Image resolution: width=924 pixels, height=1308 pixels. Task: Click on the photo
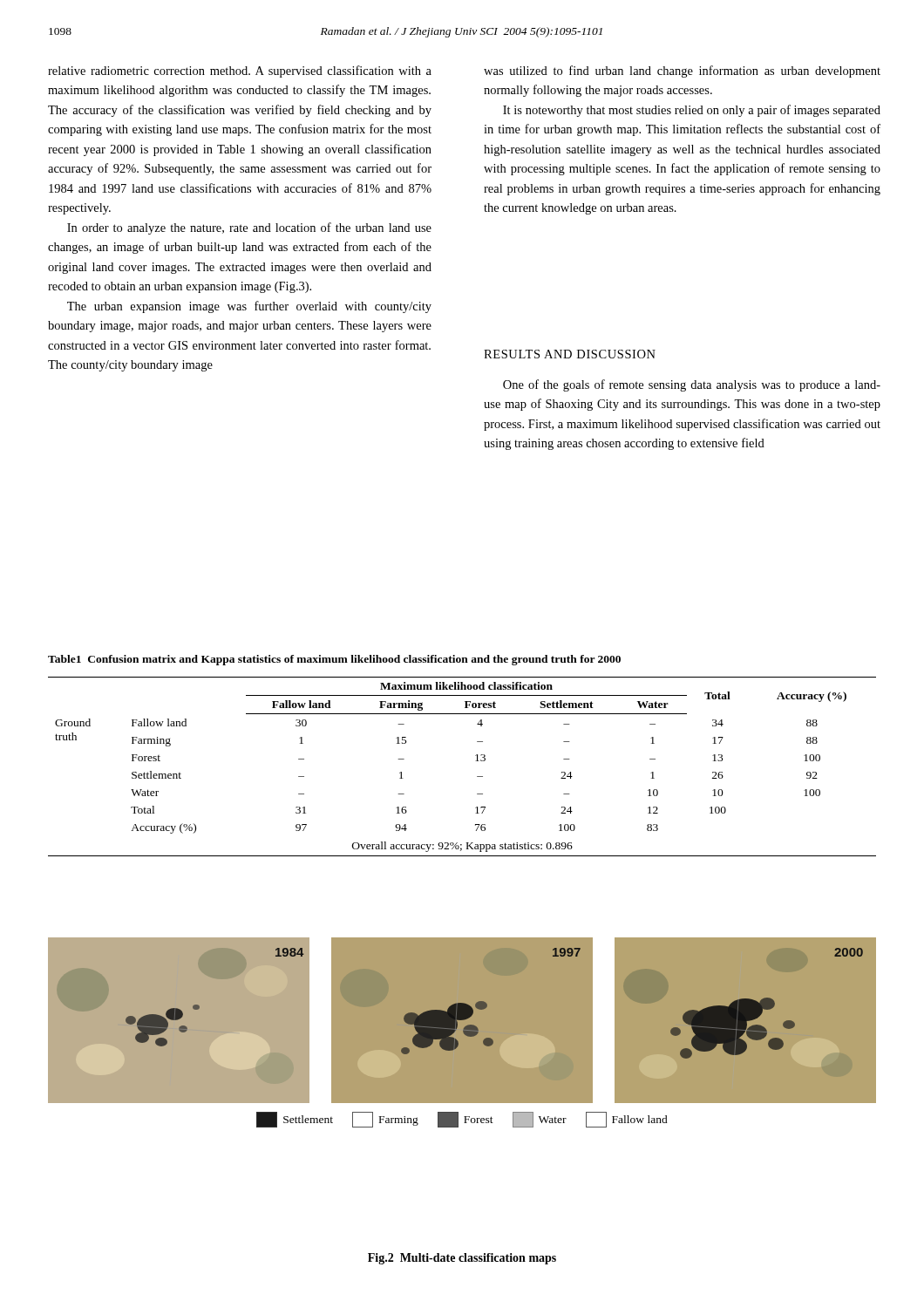click(462, 1032)
